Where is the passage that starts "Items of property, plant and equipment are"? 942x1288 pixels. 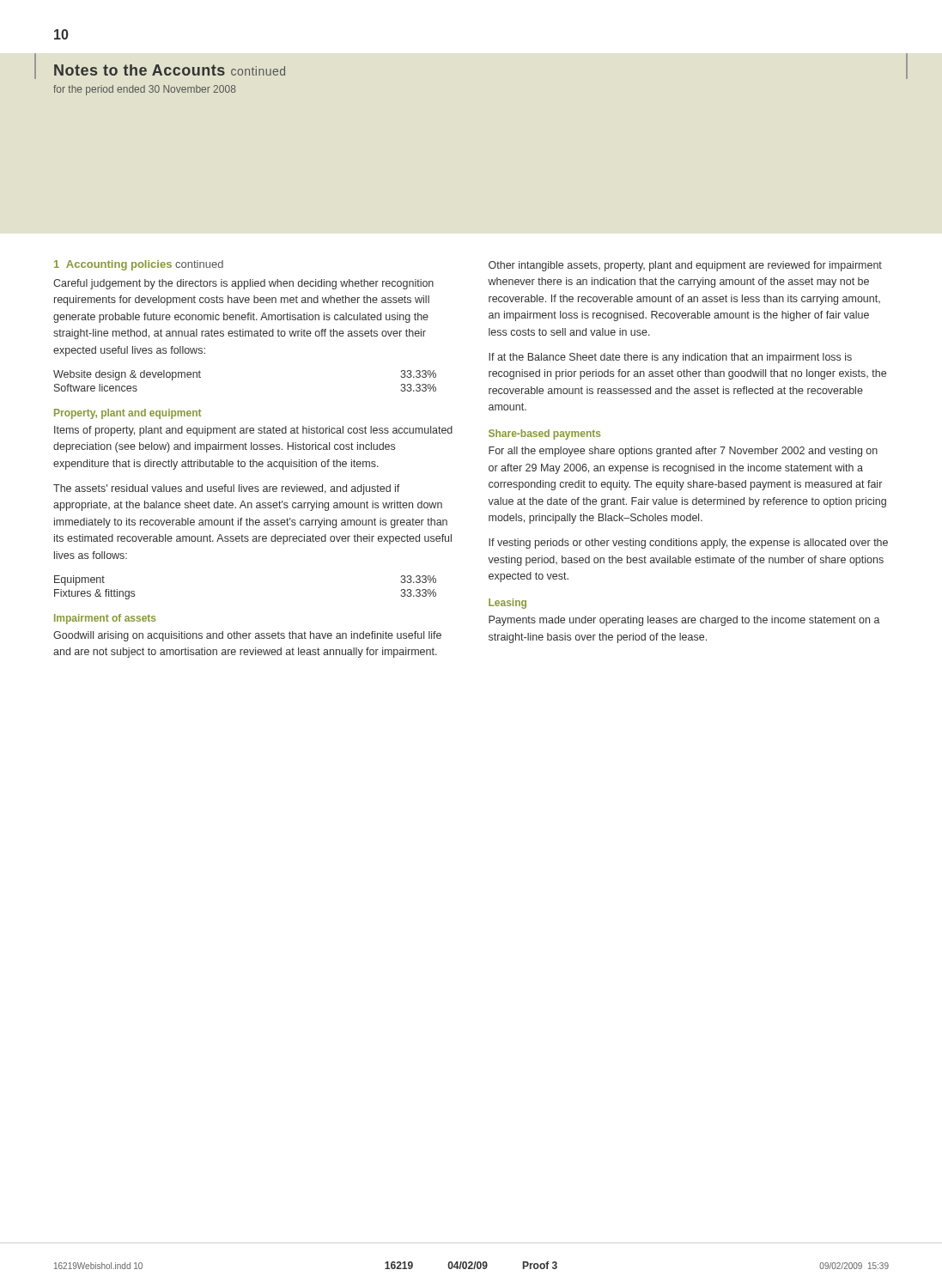point(254,447)
